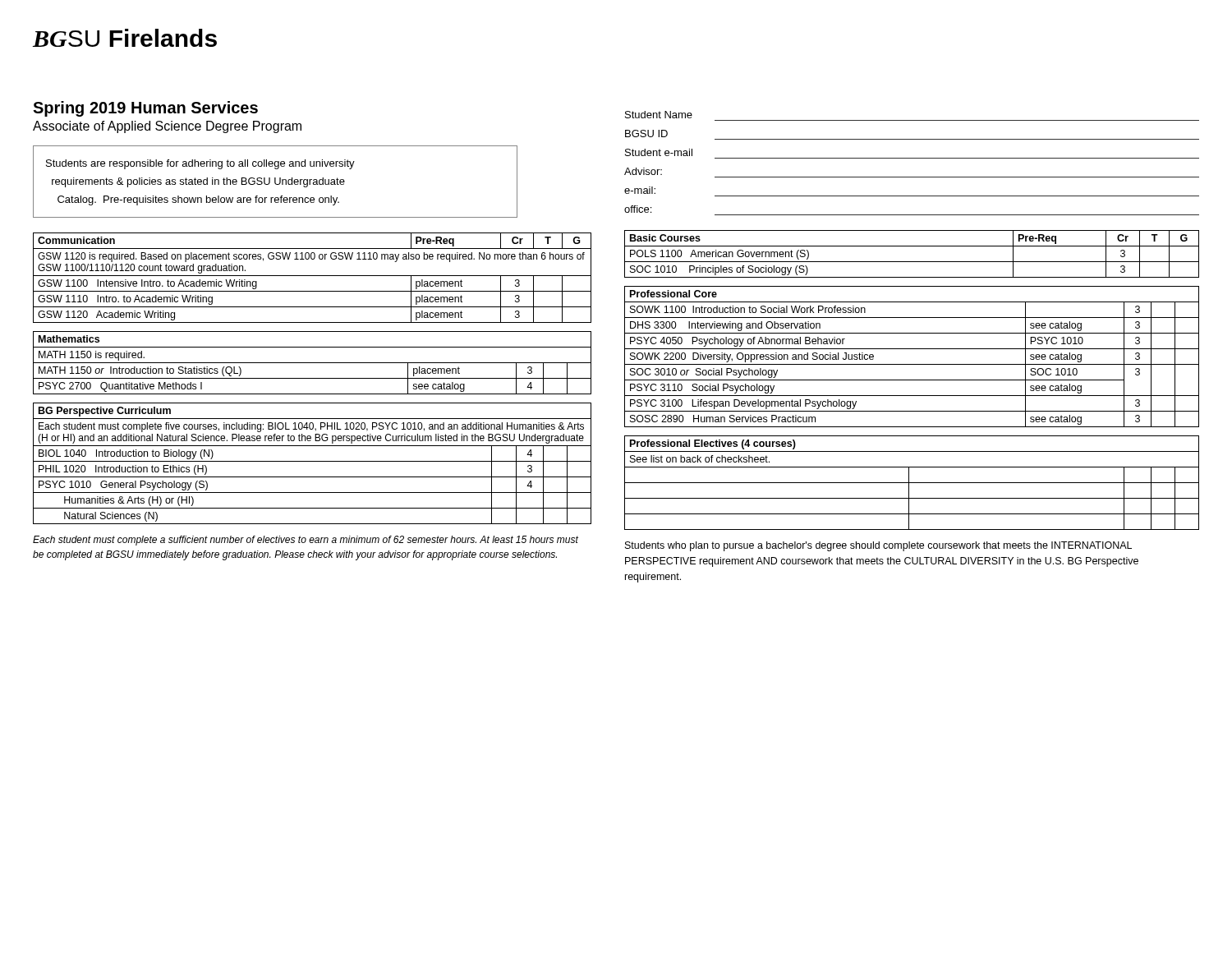Point to the block beginning "Student Name BGSU ID Student e-mail Advisor:"

[x=912, y=161]
